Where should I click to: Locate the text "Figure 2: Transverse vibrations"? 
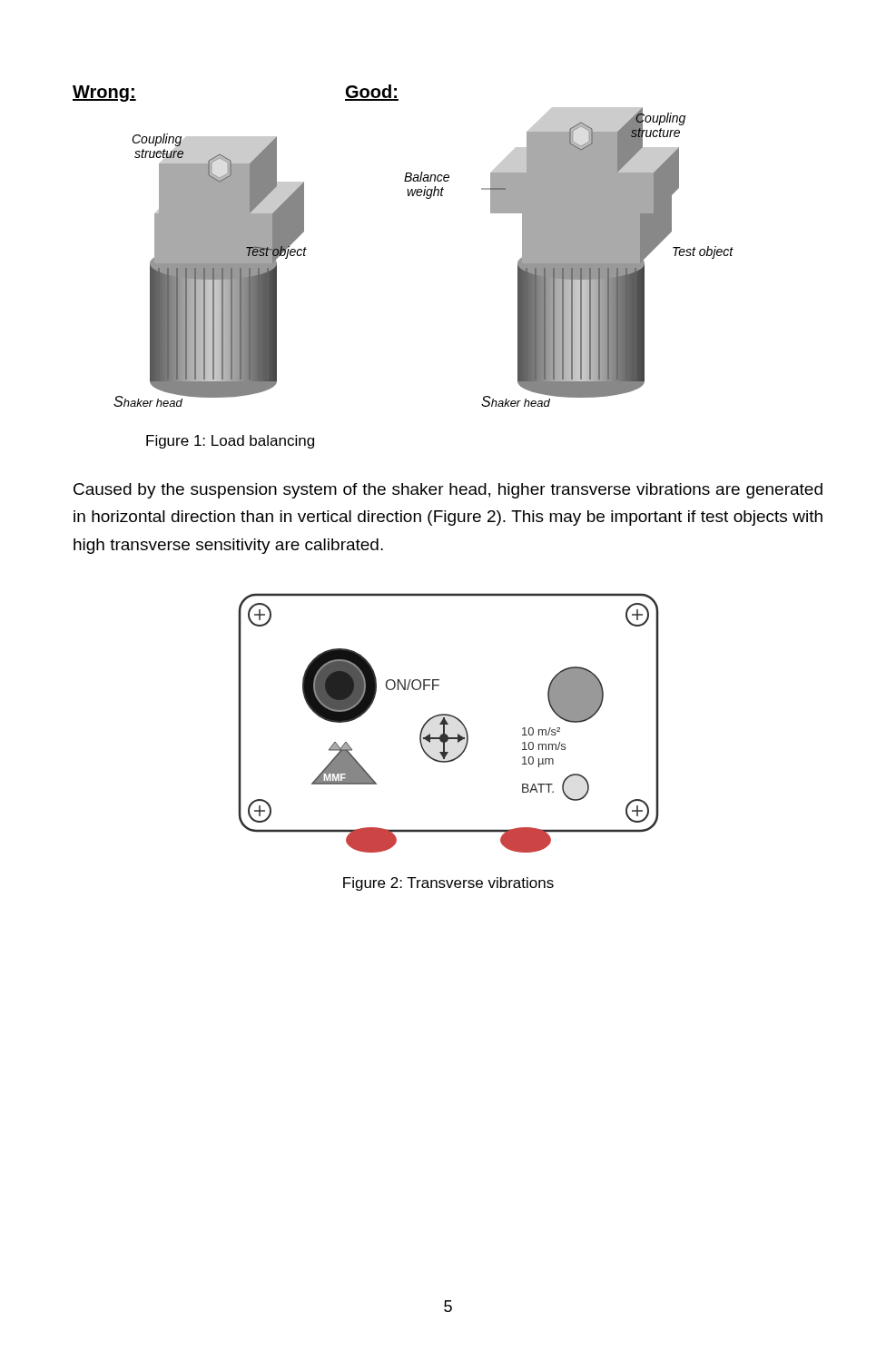tap(448, 883)
